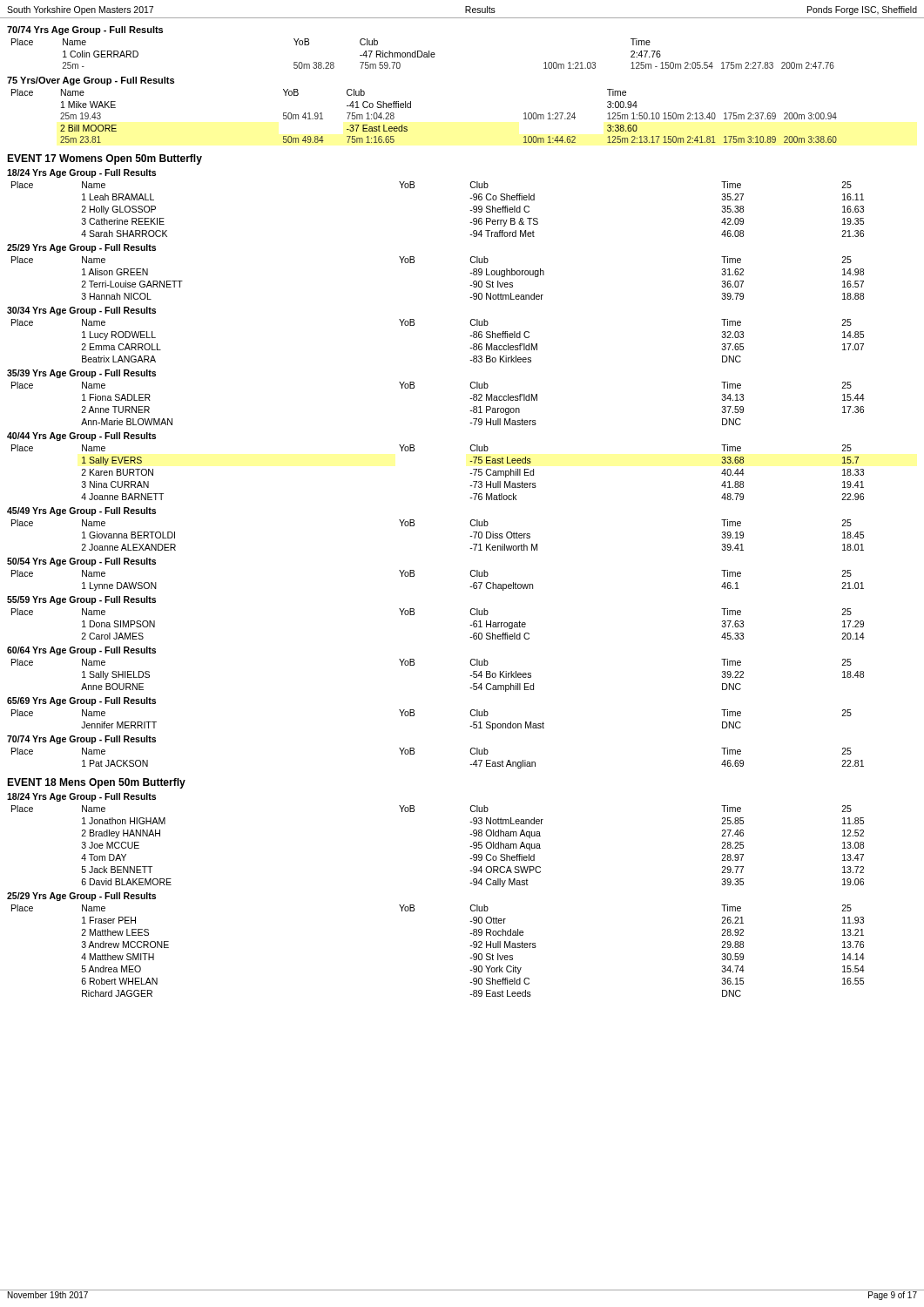This screenshot has width=924, height=1307.
Task: Point to the passage starting "45/49 Yrs Age Group -"
Action: point(82,511)
